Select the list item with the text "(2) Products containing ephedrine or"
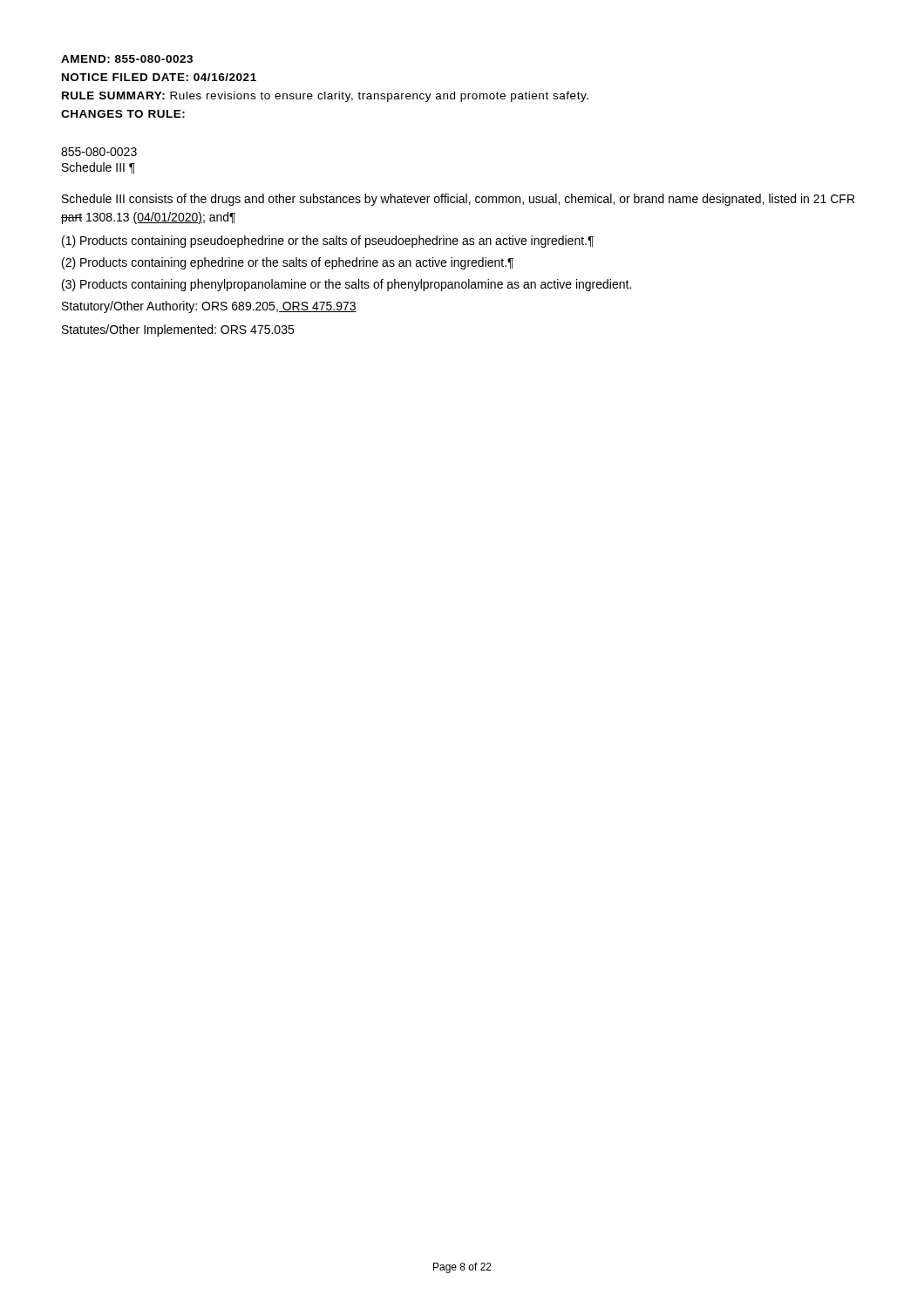924x1308 pixels. (x=287, y=262)
